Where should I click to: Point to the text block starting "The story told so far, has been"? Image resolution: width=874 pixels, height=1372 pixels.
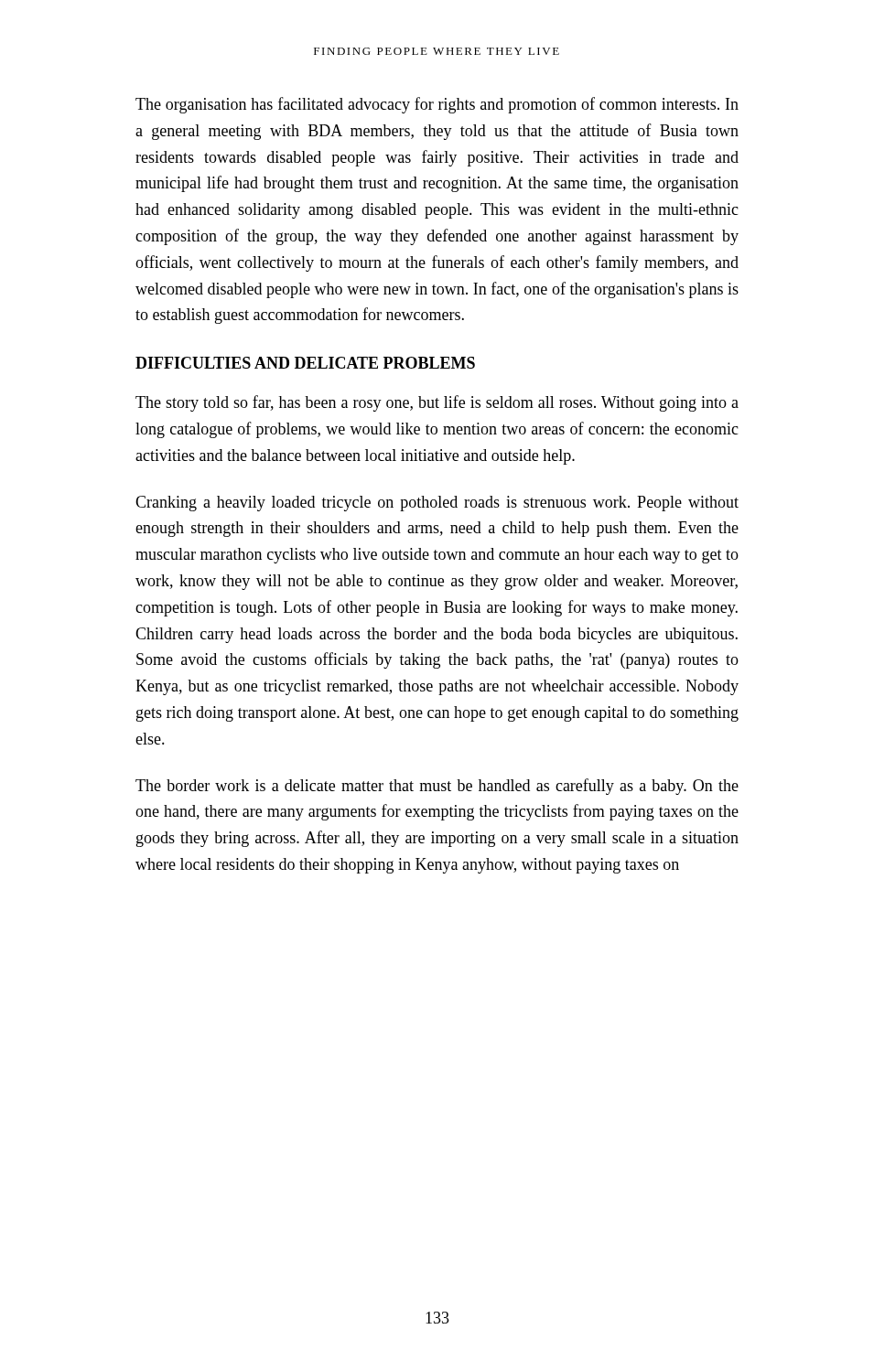pos(437,429)
